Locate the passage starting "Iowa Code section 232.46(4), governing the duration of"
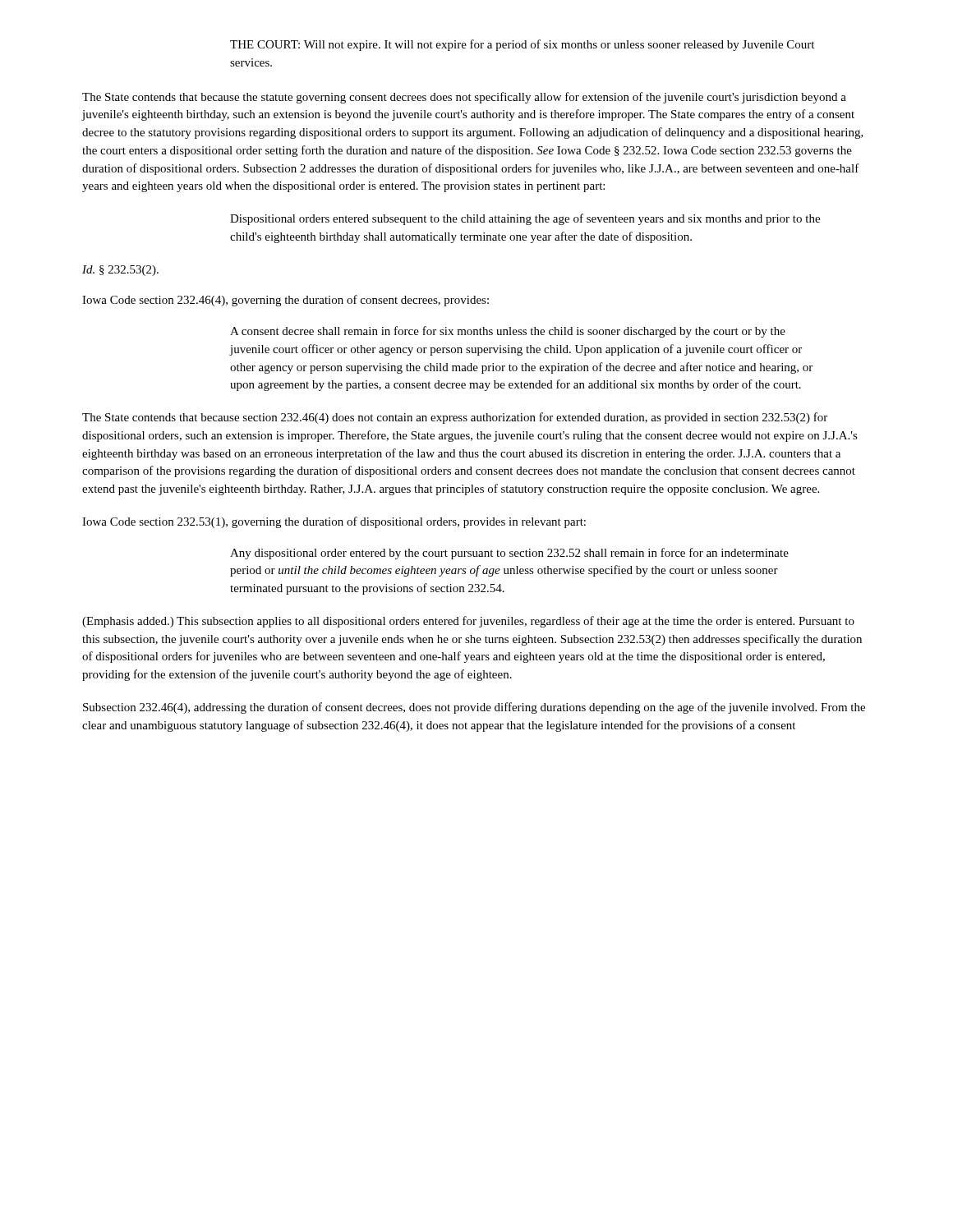 286,300
